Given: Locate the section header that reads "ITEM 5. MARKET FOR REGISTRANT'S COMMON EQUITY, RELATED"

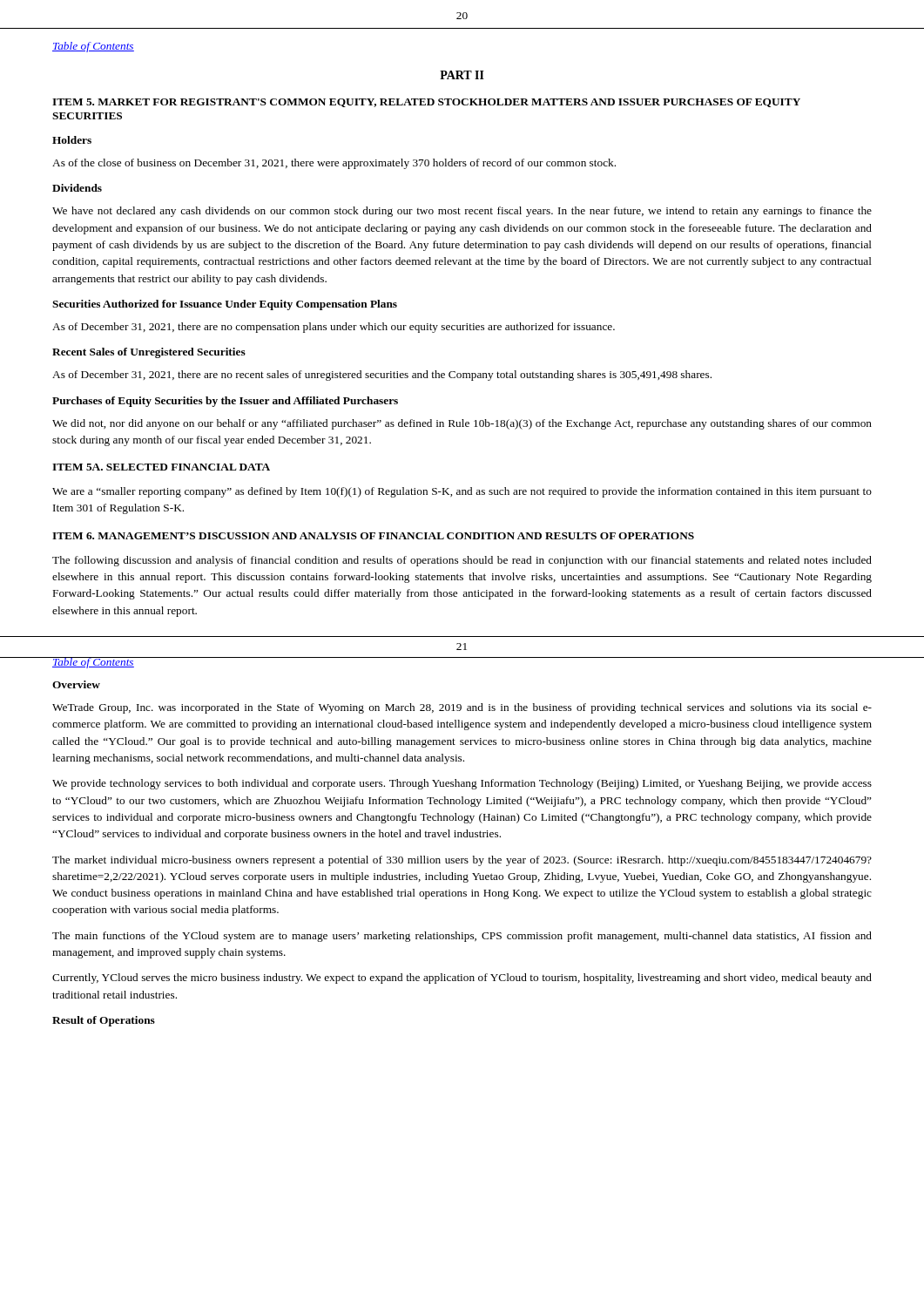Looking at the screenshot, I should [426, 108].
